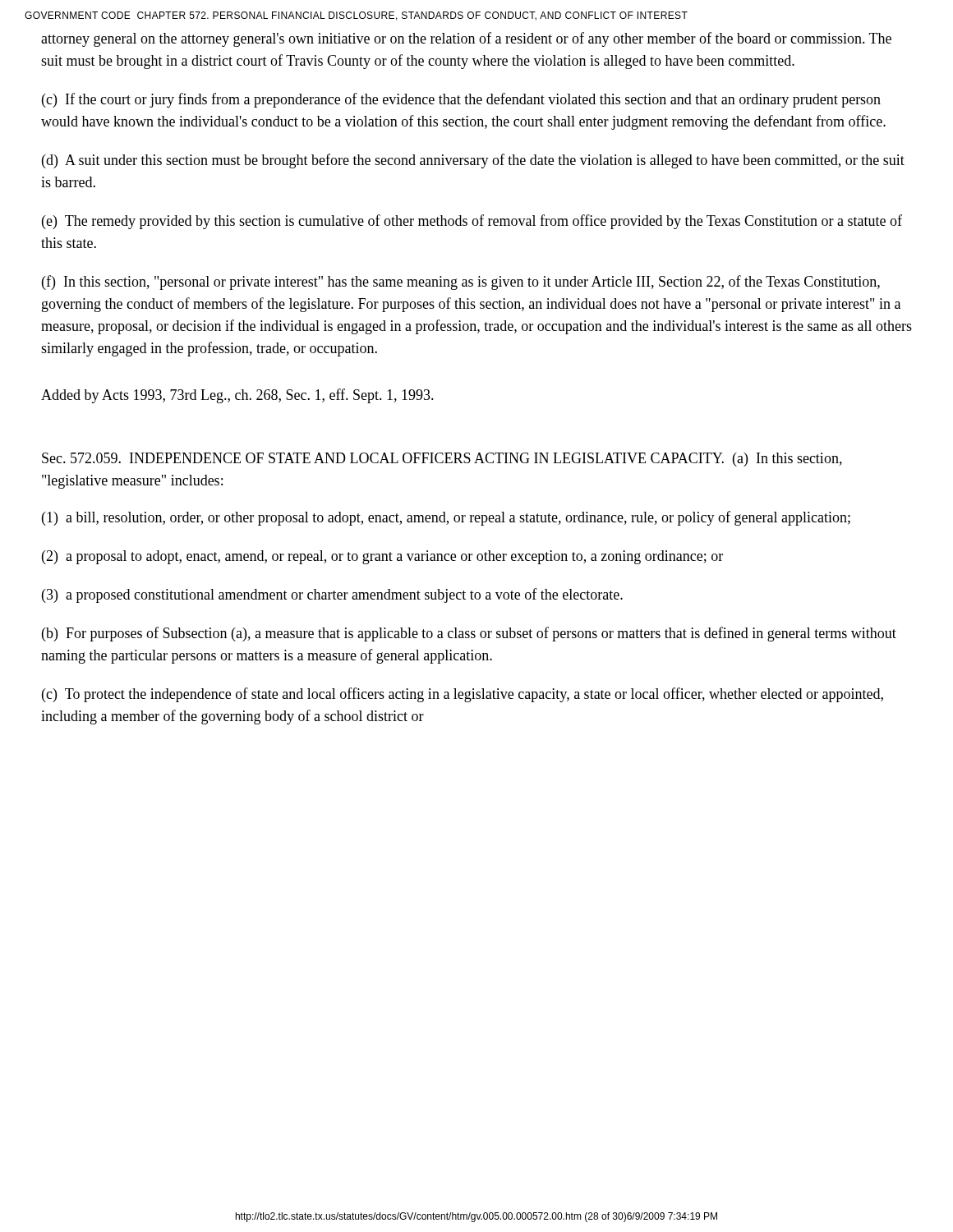The height and width of the screenshot is (1232, 953).
Task: Locate the element starting "(3) a proposed constitutional amendment or charter"
Action: (x=332, y=595)
